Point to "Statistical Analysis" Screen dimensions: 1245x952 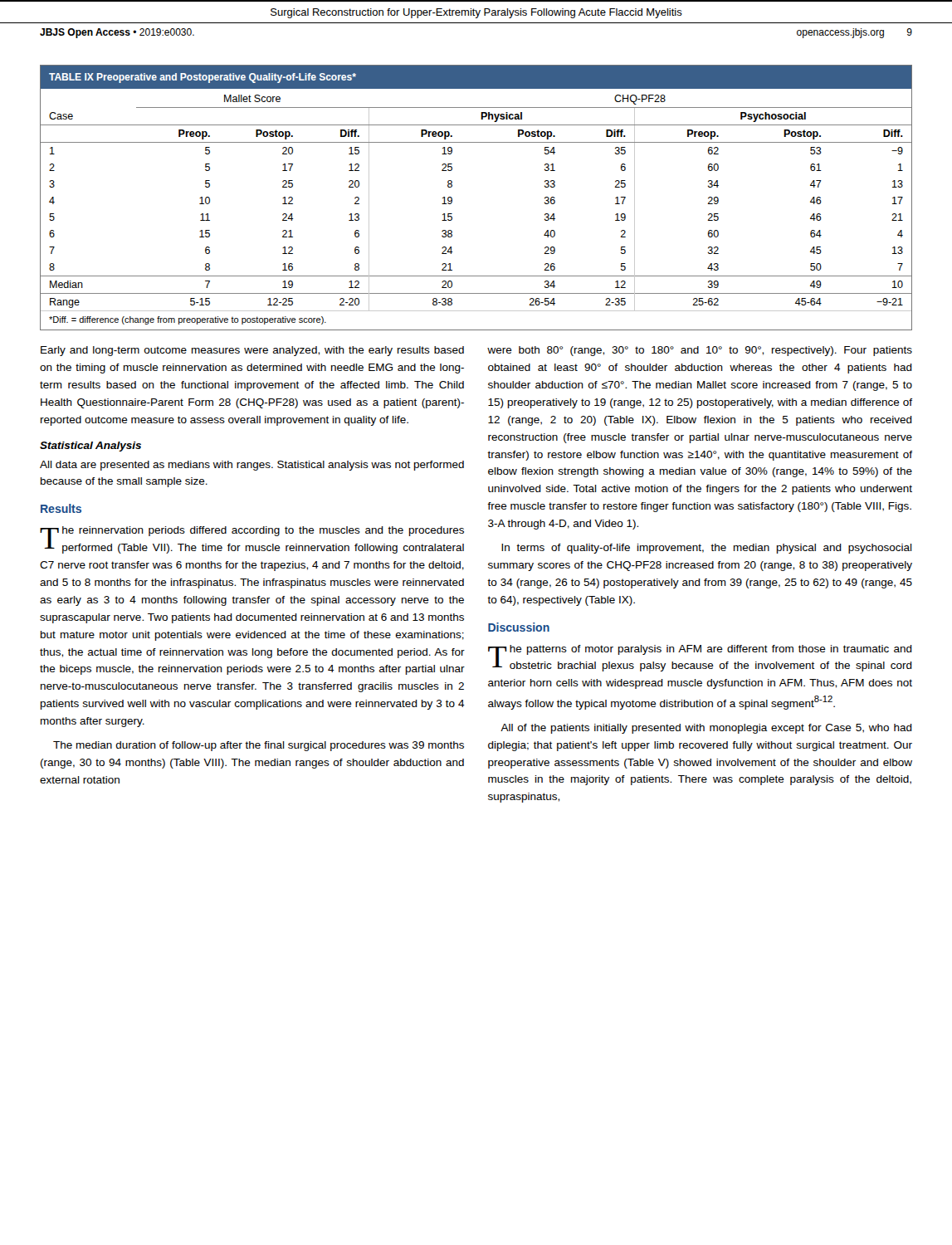(91, 445)
